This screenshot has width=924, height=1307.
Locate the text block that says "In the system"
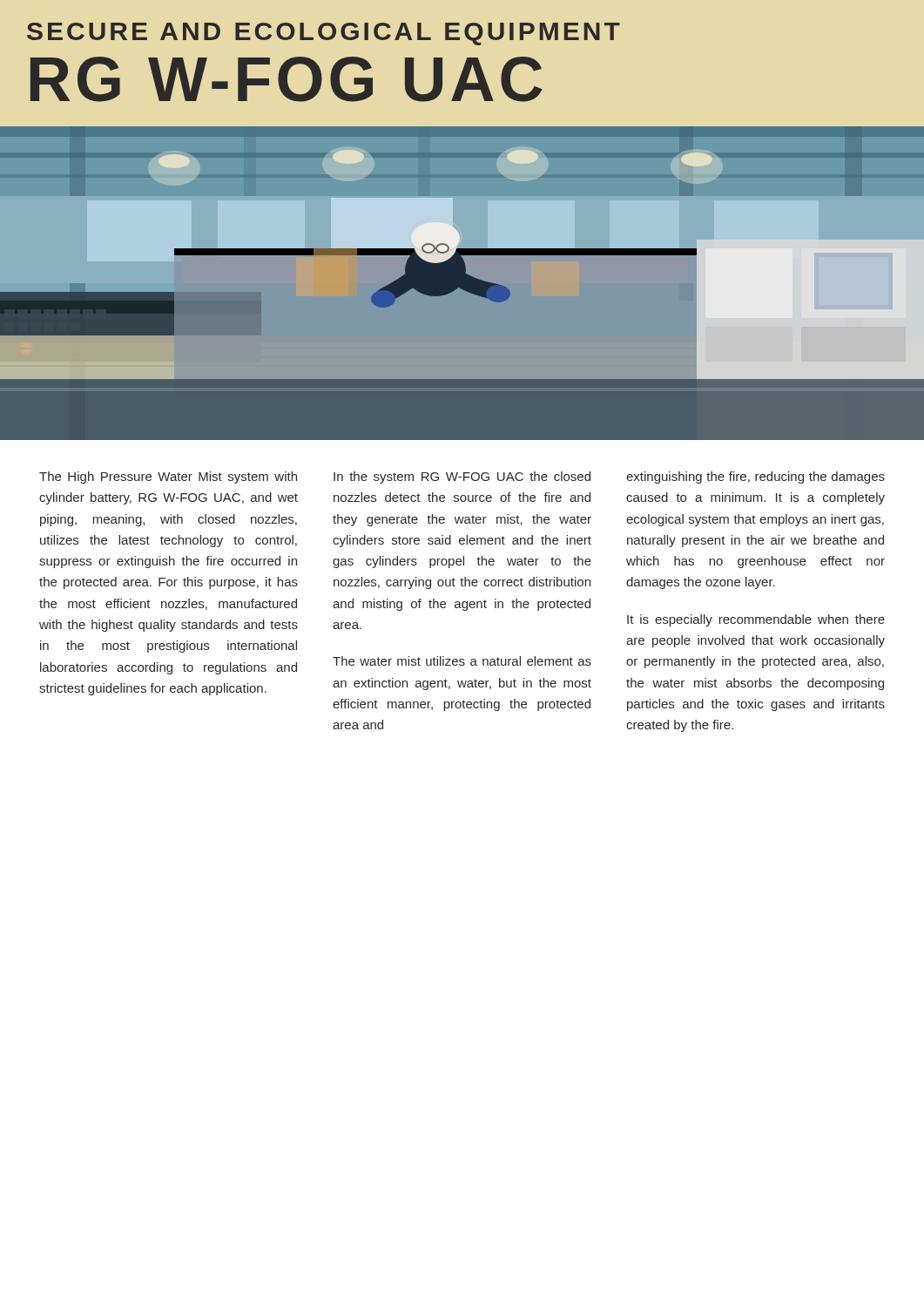click(462, 601)
